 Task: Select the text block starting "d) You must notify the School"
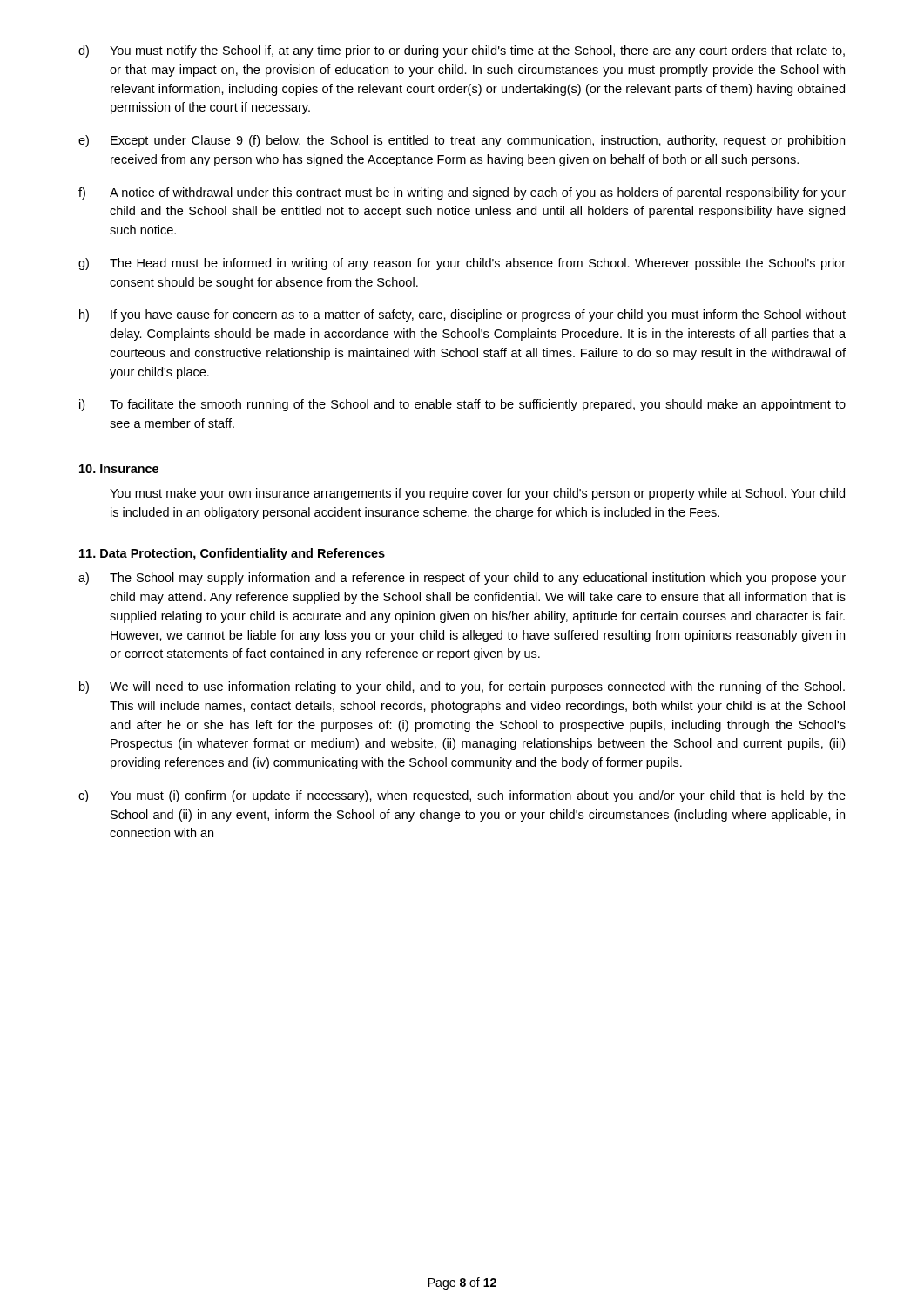(462, 80)
